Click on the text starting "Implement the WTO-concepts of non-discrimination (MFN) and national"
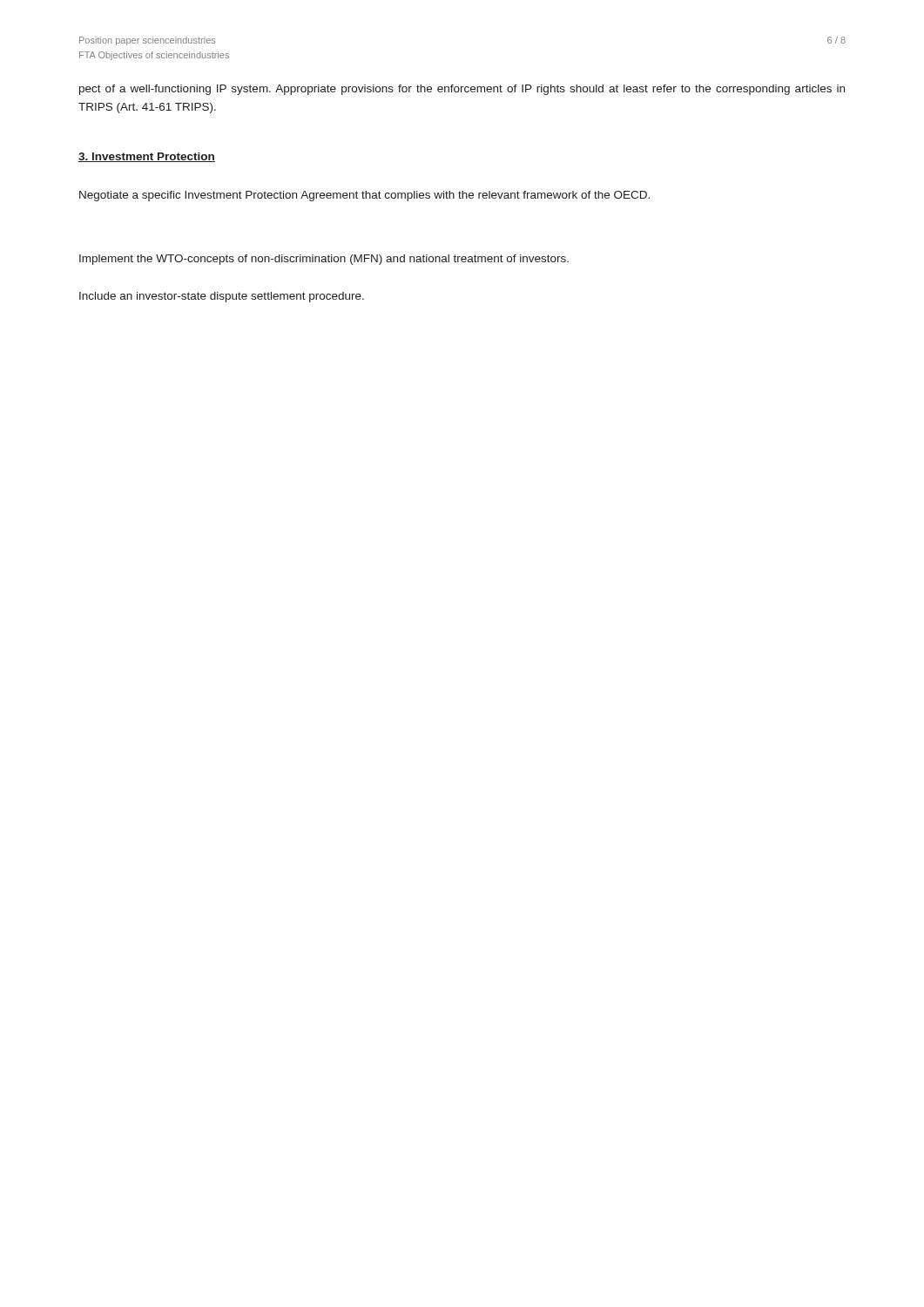Image resolution: width=924 pixels, height=1307 pixels. pyautogui.click(x=324, y=258)
